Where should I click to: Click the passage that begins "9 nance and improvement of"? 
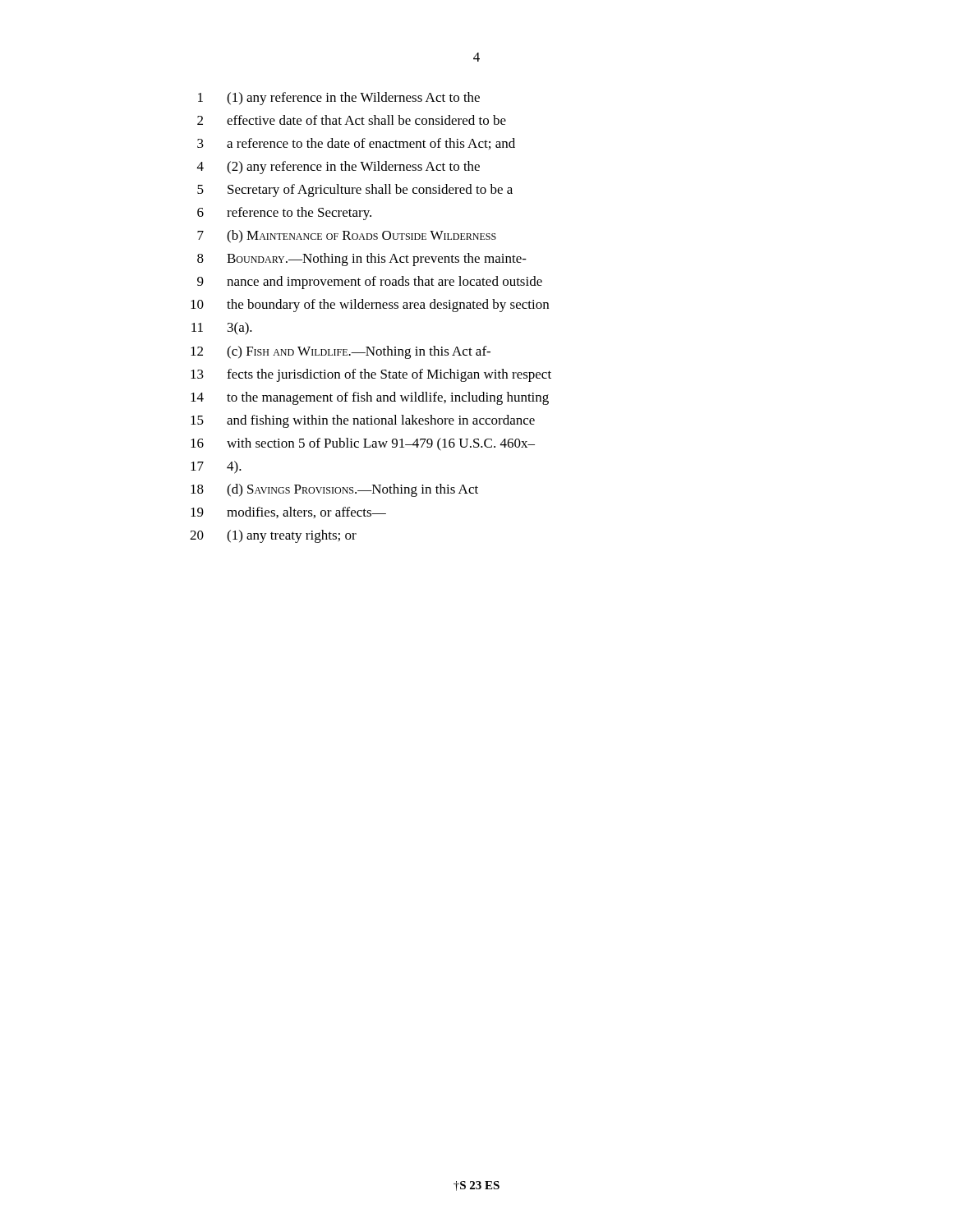pyautogui.click(x=485, y=282)
